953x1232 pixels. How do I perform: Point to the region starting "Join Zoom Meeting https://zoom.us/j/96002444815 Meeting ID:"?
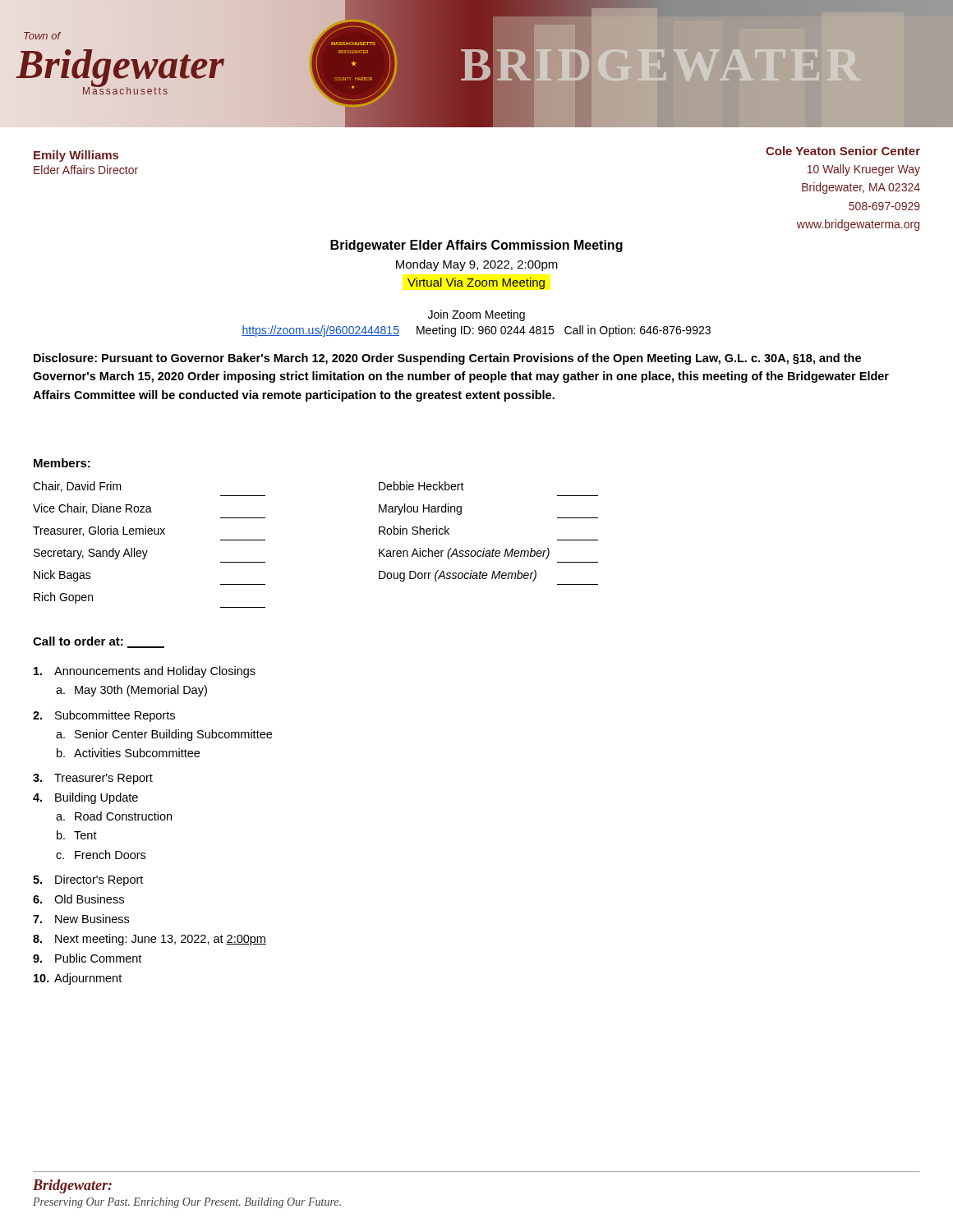point(476,322)
